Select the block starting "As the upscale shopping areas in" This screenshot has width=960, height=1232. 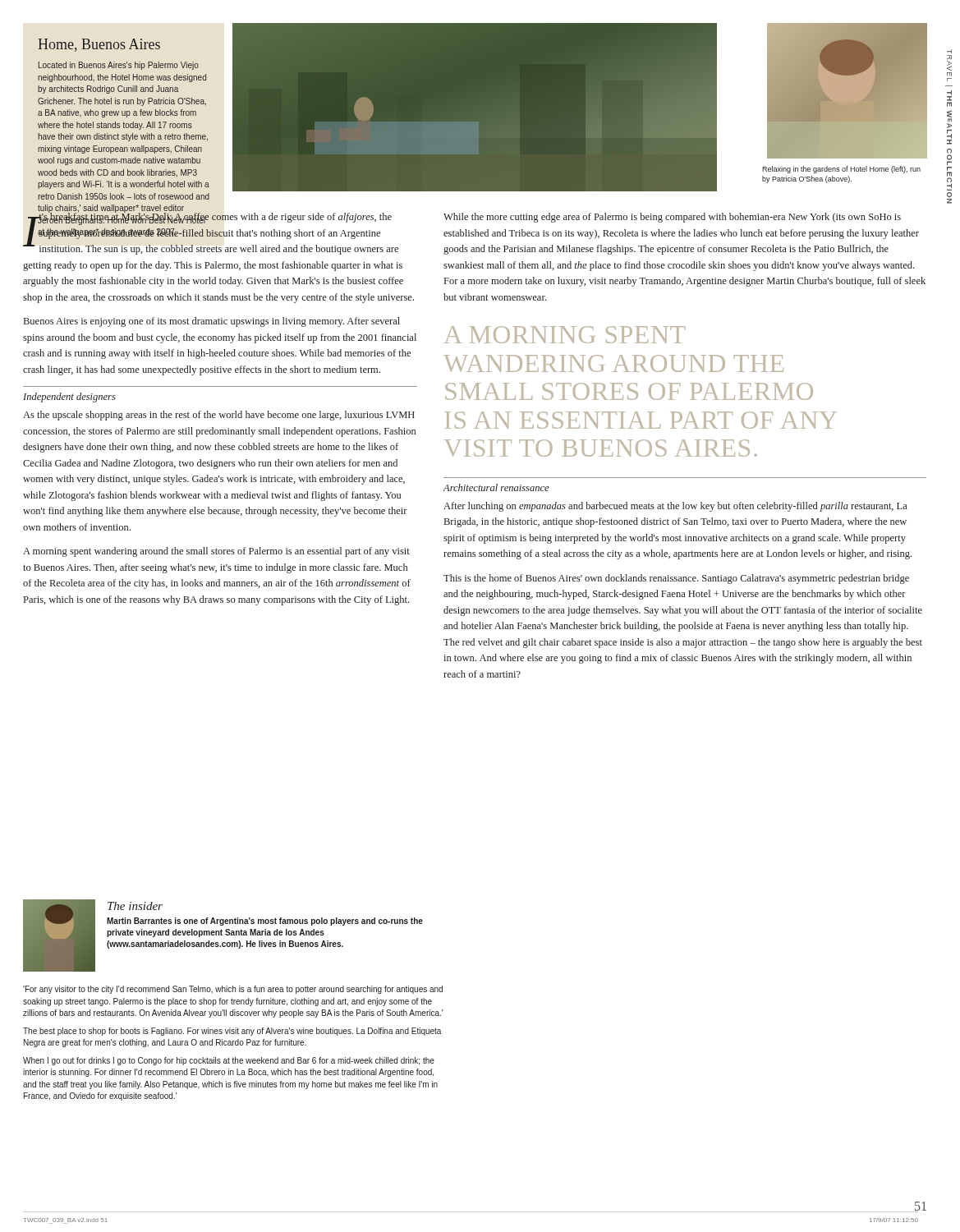pyautogui.click(x=220, y=471)
